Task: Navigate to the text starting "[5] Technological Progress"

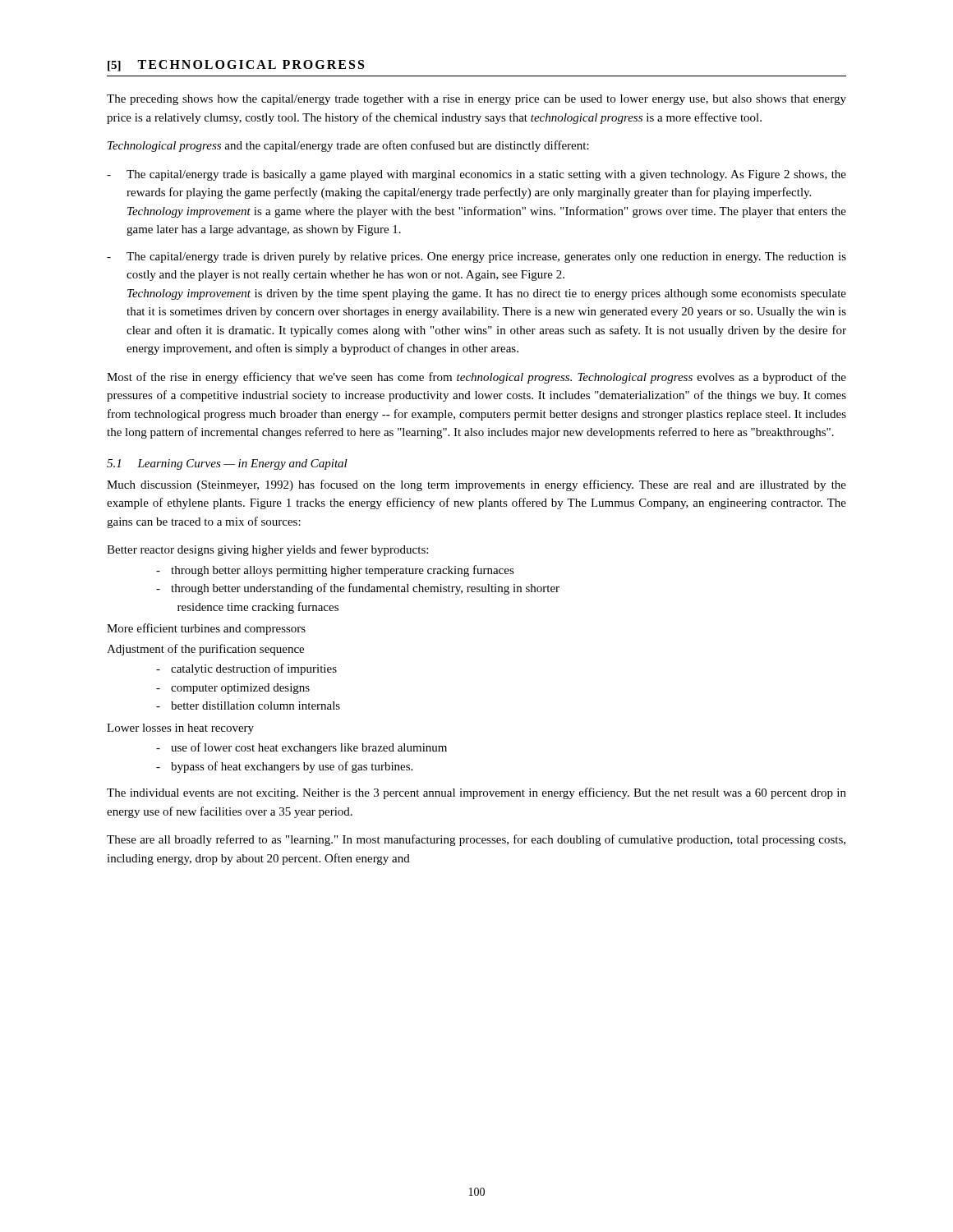Action: (x=237, y=65)
